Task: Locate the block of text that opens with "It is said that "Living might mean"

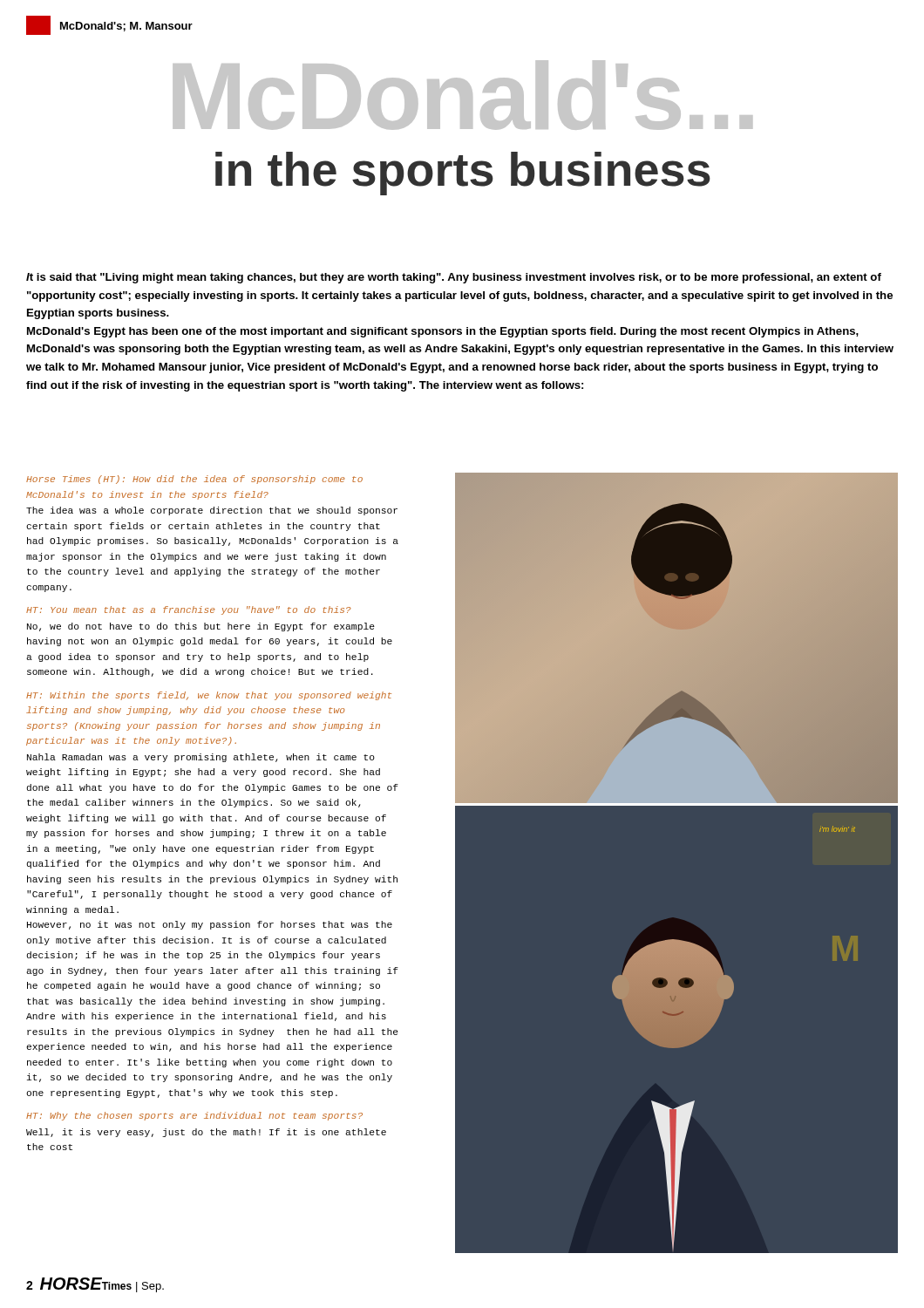Action: (x=460, y=331)
